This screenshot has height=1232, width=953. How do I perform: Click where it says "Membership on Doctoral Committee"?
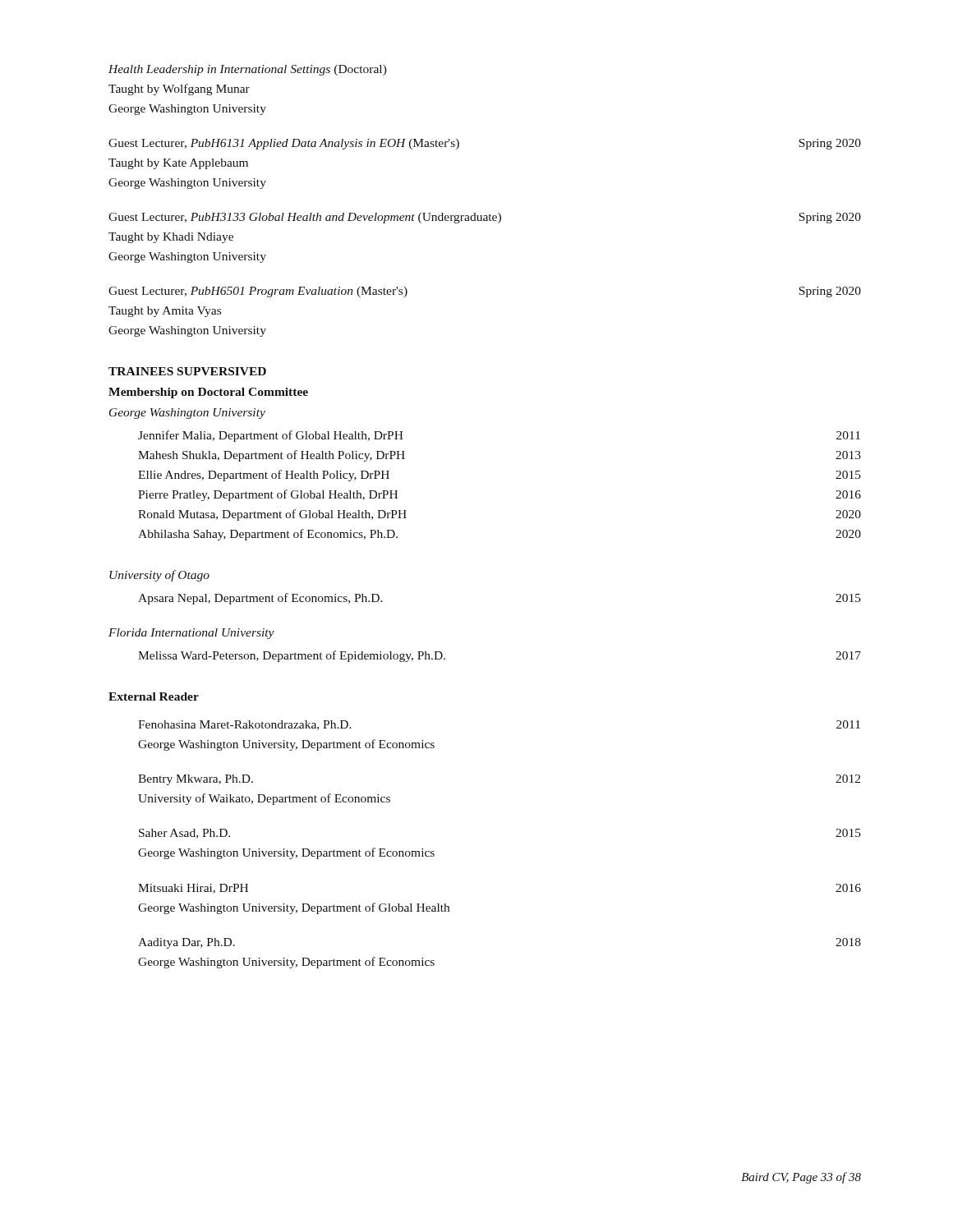pos(208,392)
